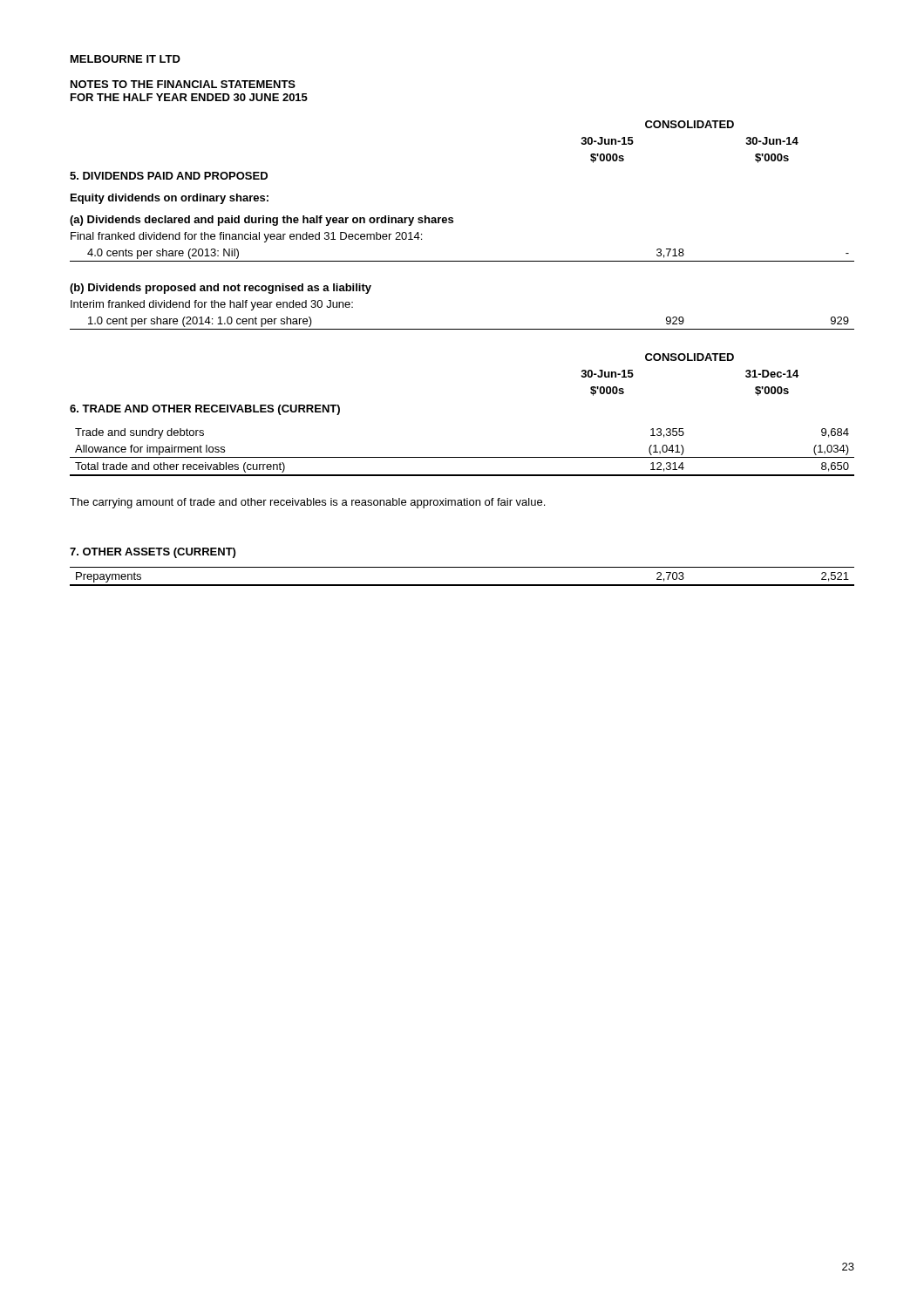This screenshot has width=924, height=1308.
Task: Locate the text starting "Final franked dividend"
Action: [x=246, y=236]
